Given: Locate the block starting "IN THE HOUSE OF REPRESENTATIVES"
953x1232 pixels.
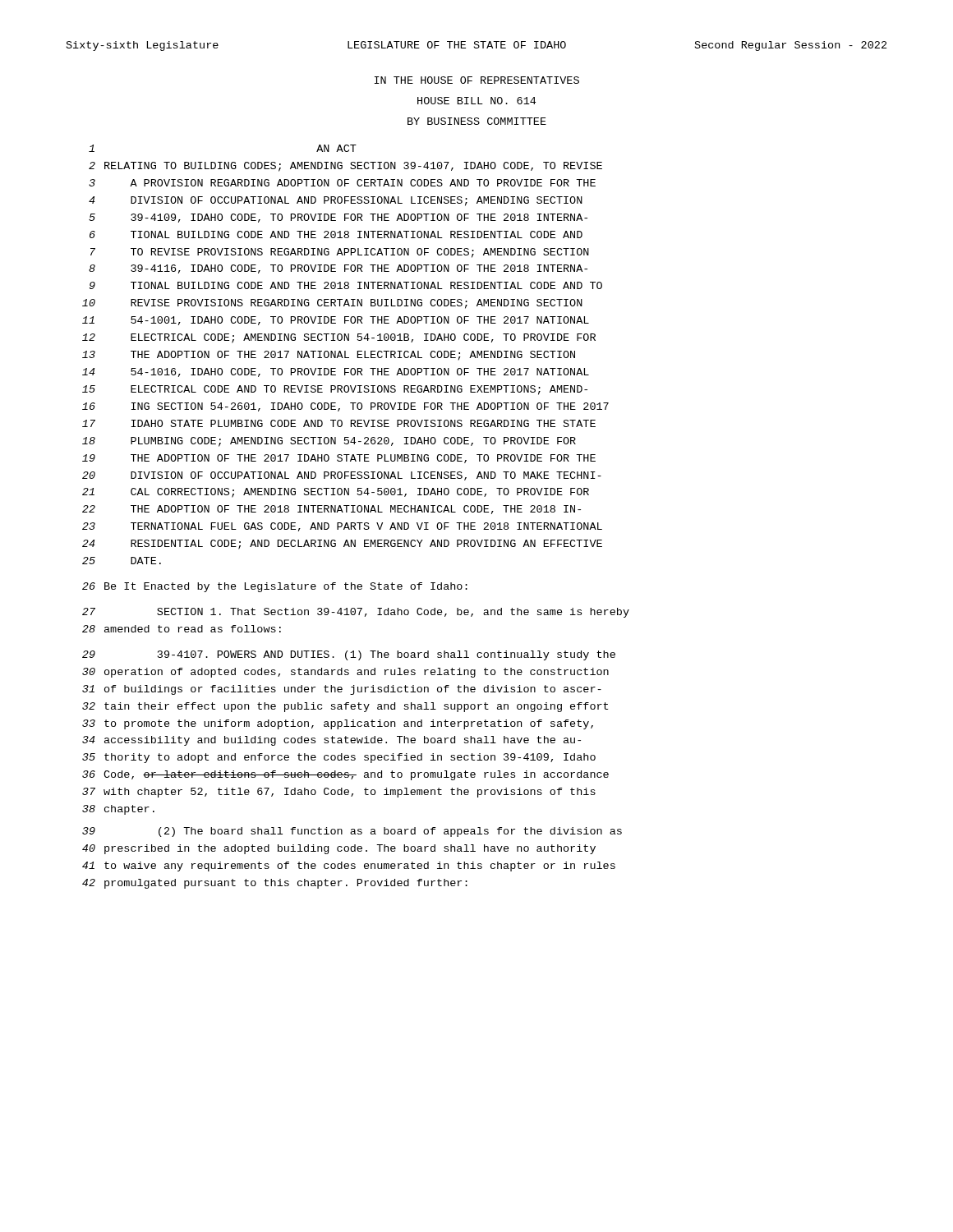Looking at the screenshot, I should tap(476, 81).
